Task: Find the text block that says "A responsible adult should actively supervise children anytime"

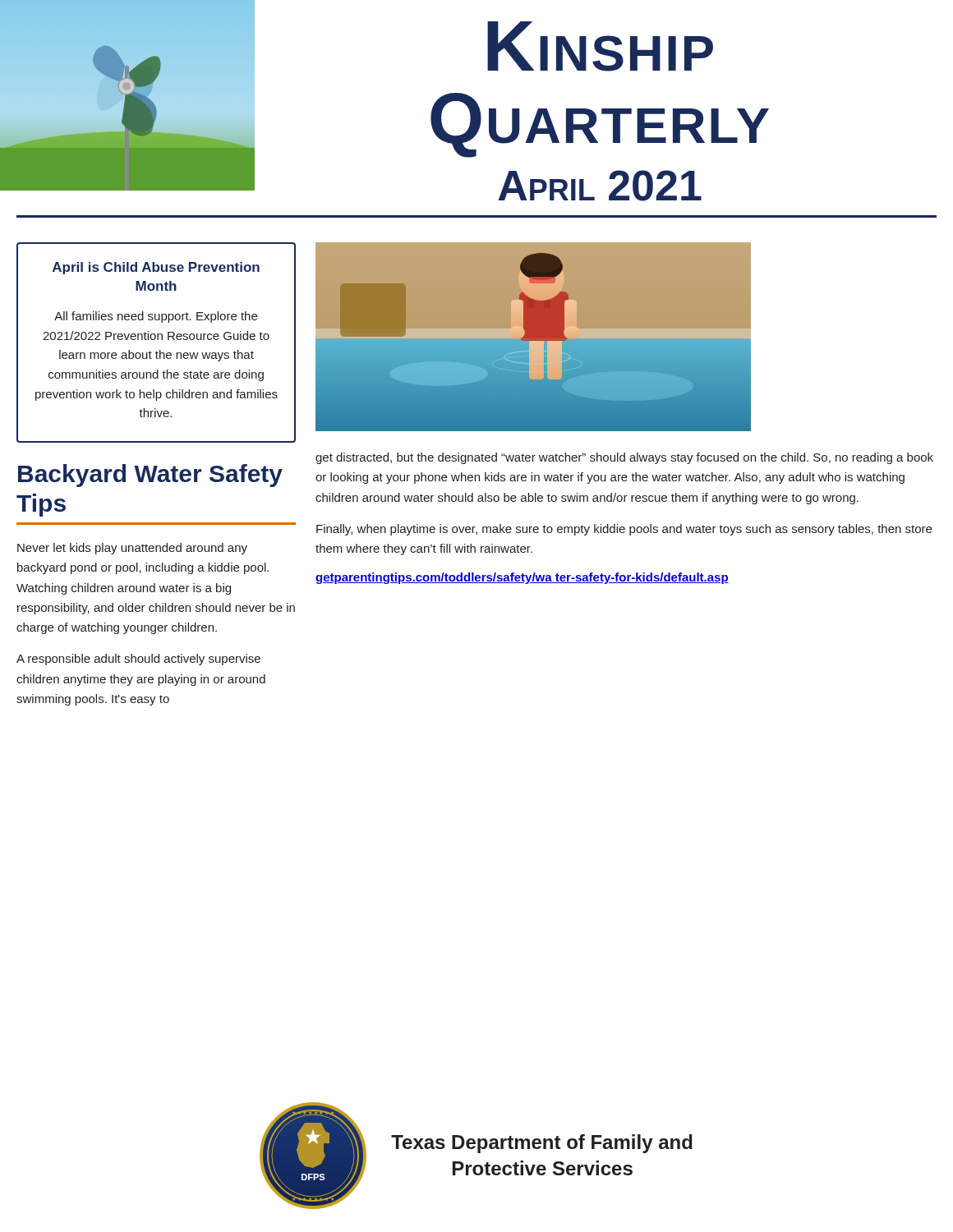Action: tap(141, 679)
